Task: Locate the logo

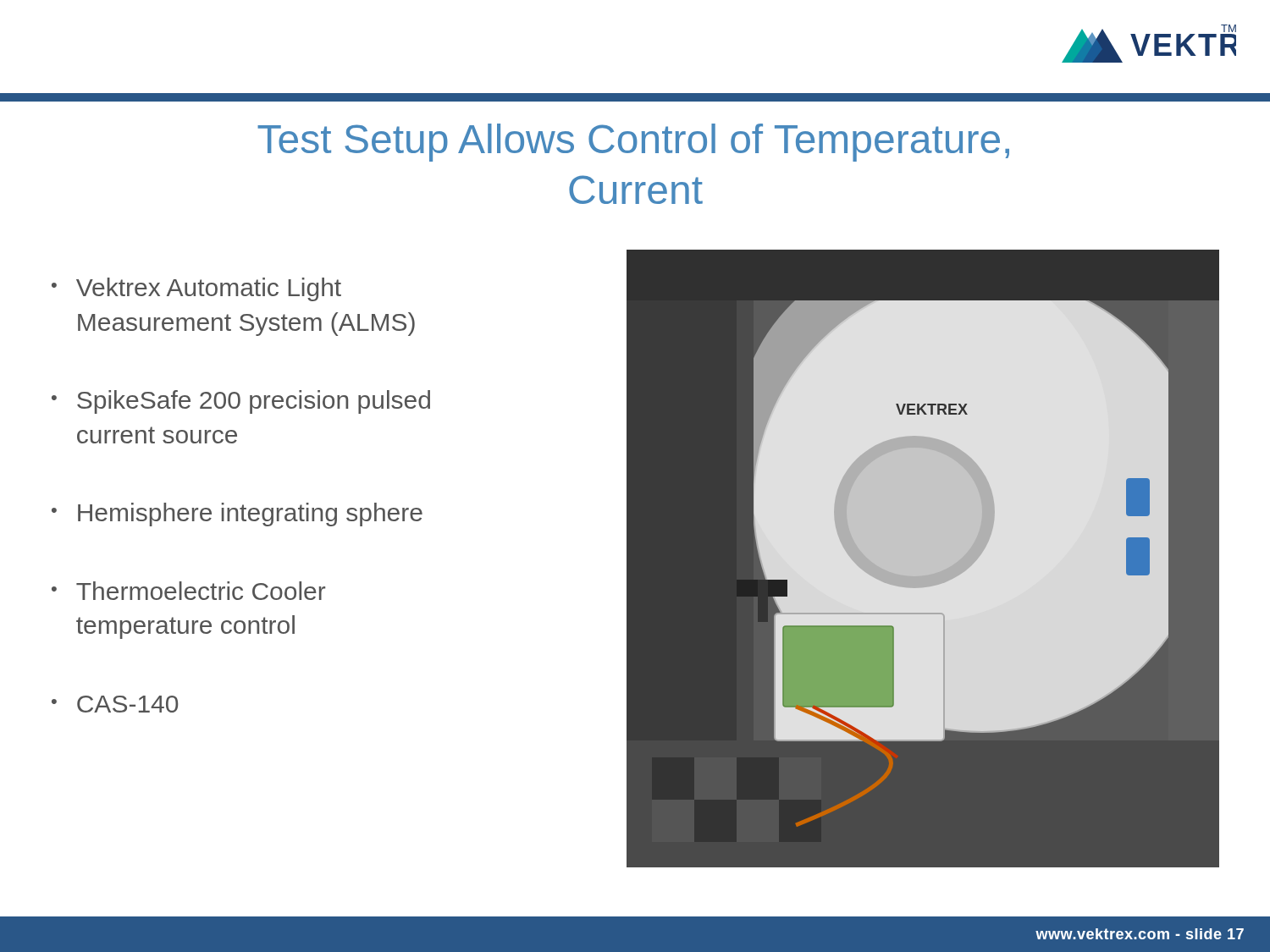Action: pos(1143,44)
